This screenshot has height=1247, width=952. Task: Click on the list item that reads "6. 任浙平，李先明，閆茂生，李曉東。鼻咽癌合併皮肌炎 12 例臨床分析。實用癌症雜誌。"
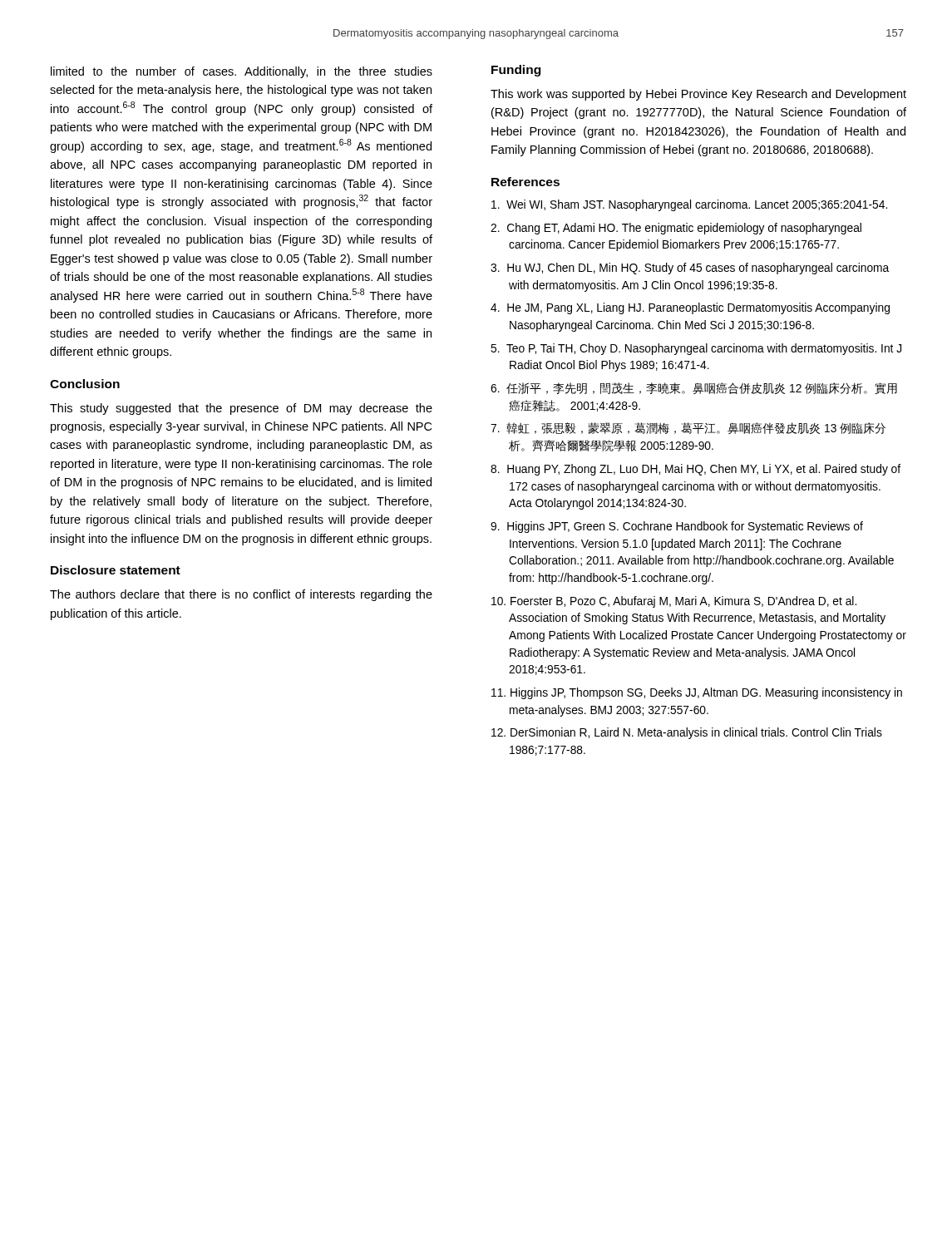click(x=694, y=397)
